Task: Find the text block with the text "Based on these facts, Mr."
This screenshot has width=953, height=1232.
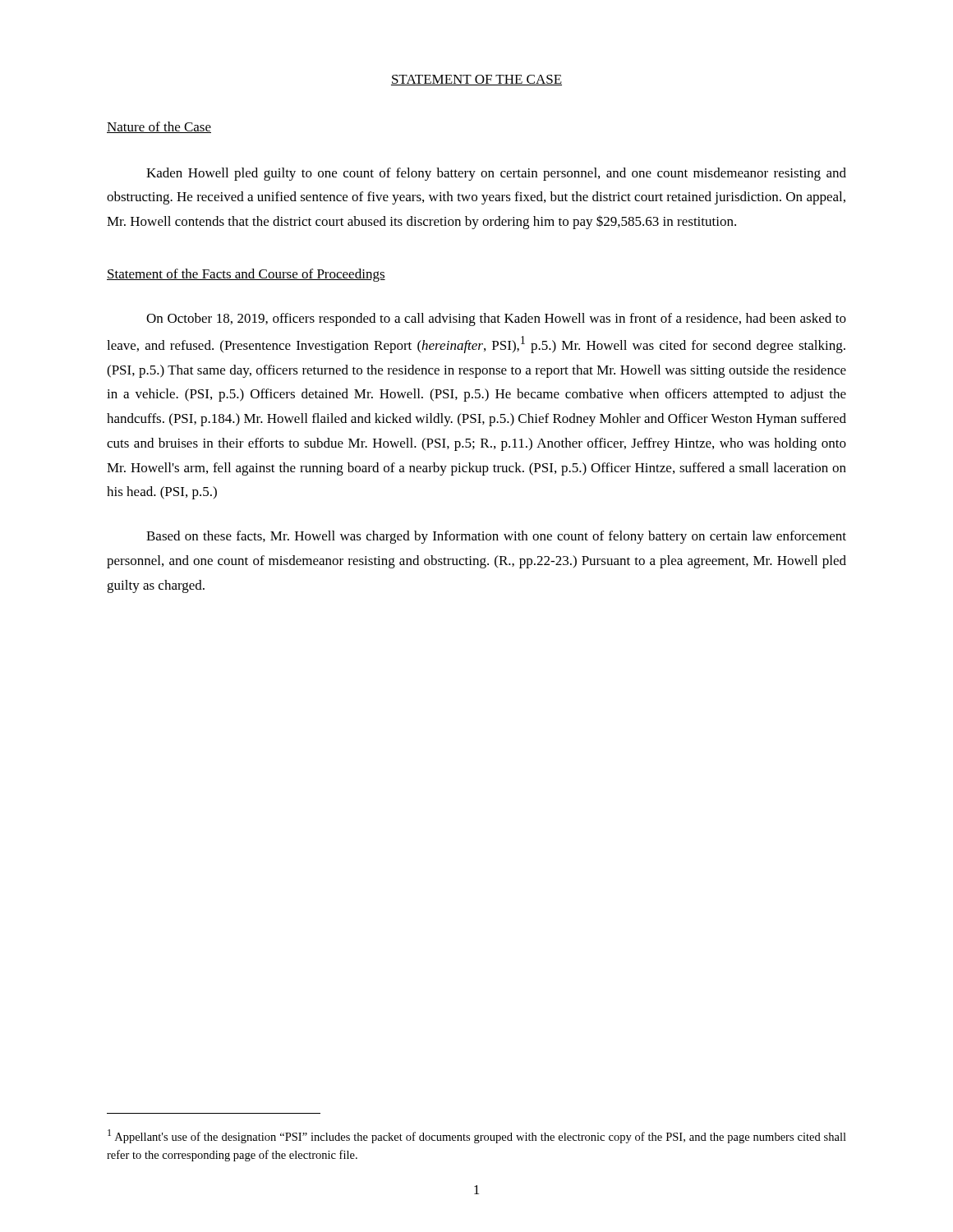Action: pyautogui.click(x=476, y=561)
